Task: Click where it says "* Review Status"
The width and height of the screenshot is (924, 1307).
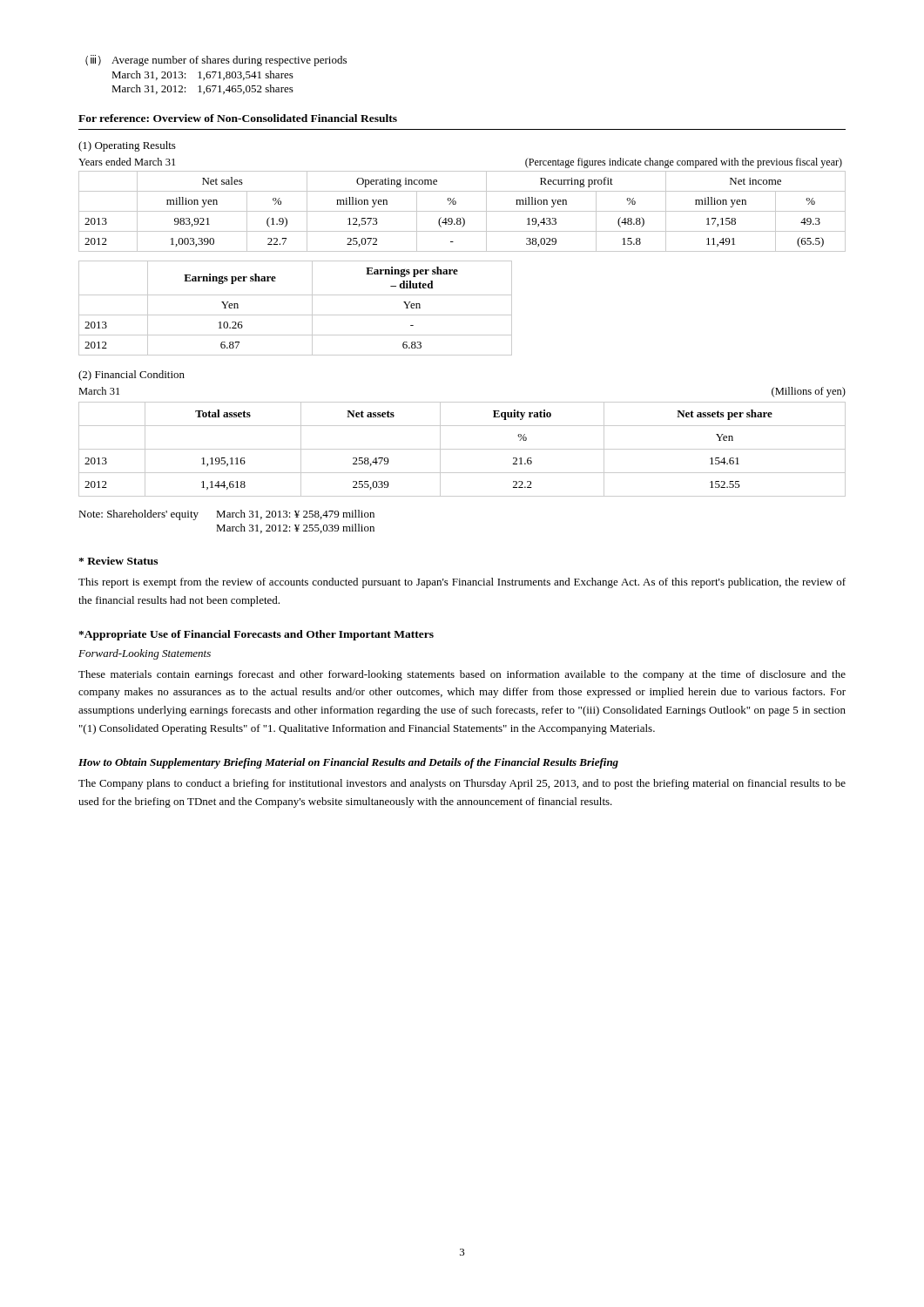Action: (x=118, y=561)
